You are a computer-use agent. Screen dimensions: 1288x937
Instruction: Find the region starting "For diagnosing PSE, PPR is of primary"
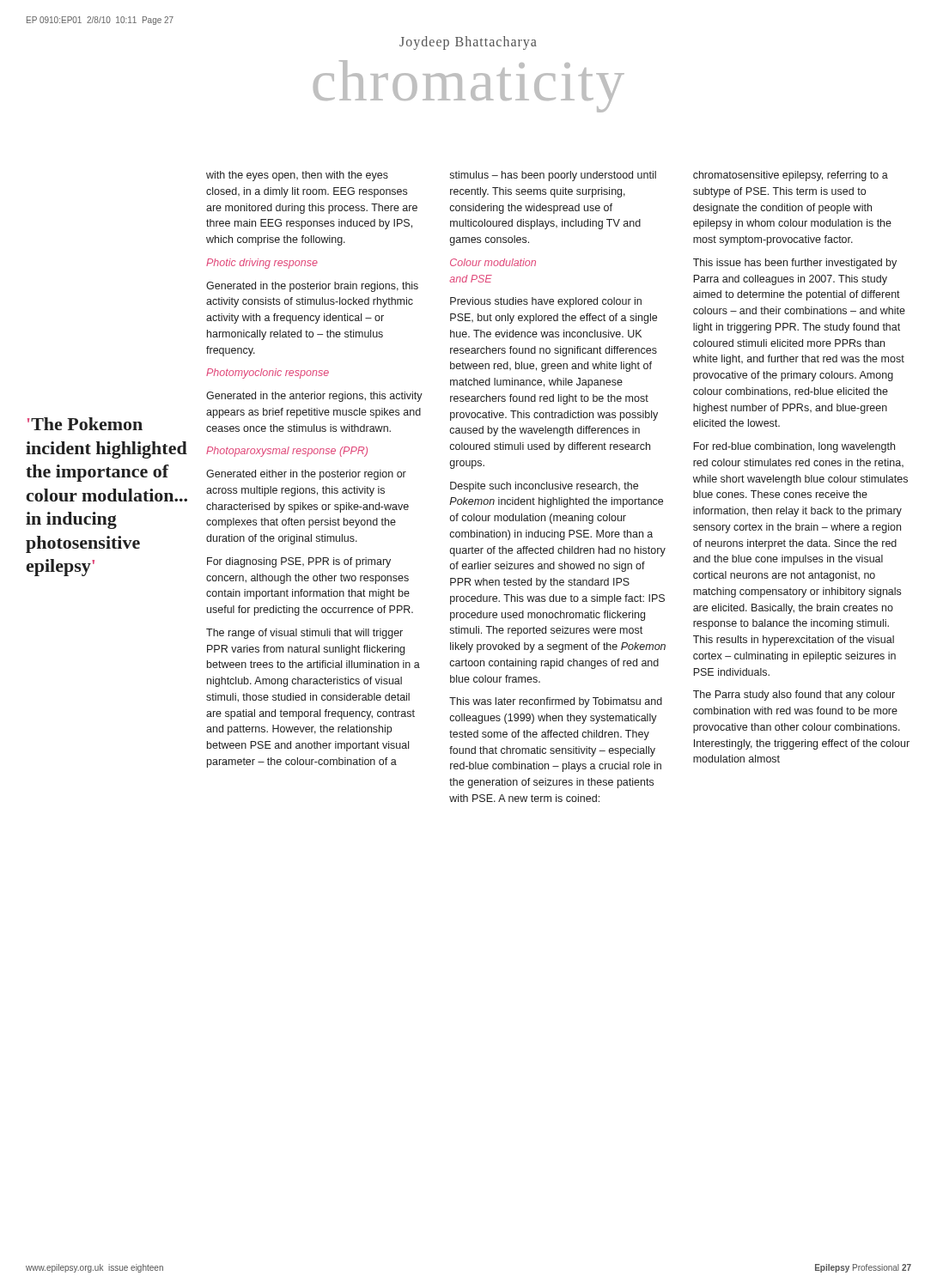(315, 586)
